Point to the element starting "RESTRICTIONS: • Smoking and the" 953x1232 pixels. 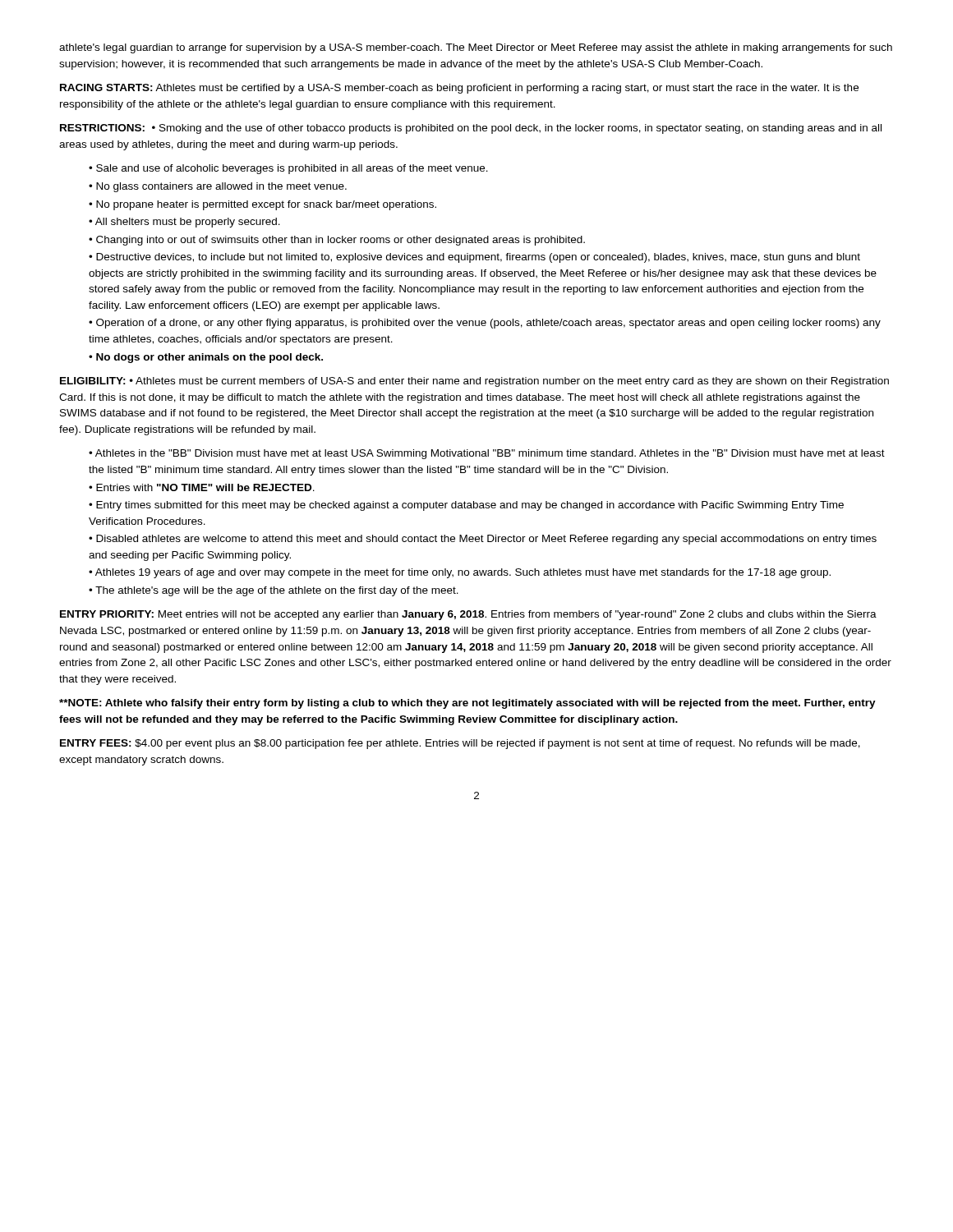coord(476,242)
